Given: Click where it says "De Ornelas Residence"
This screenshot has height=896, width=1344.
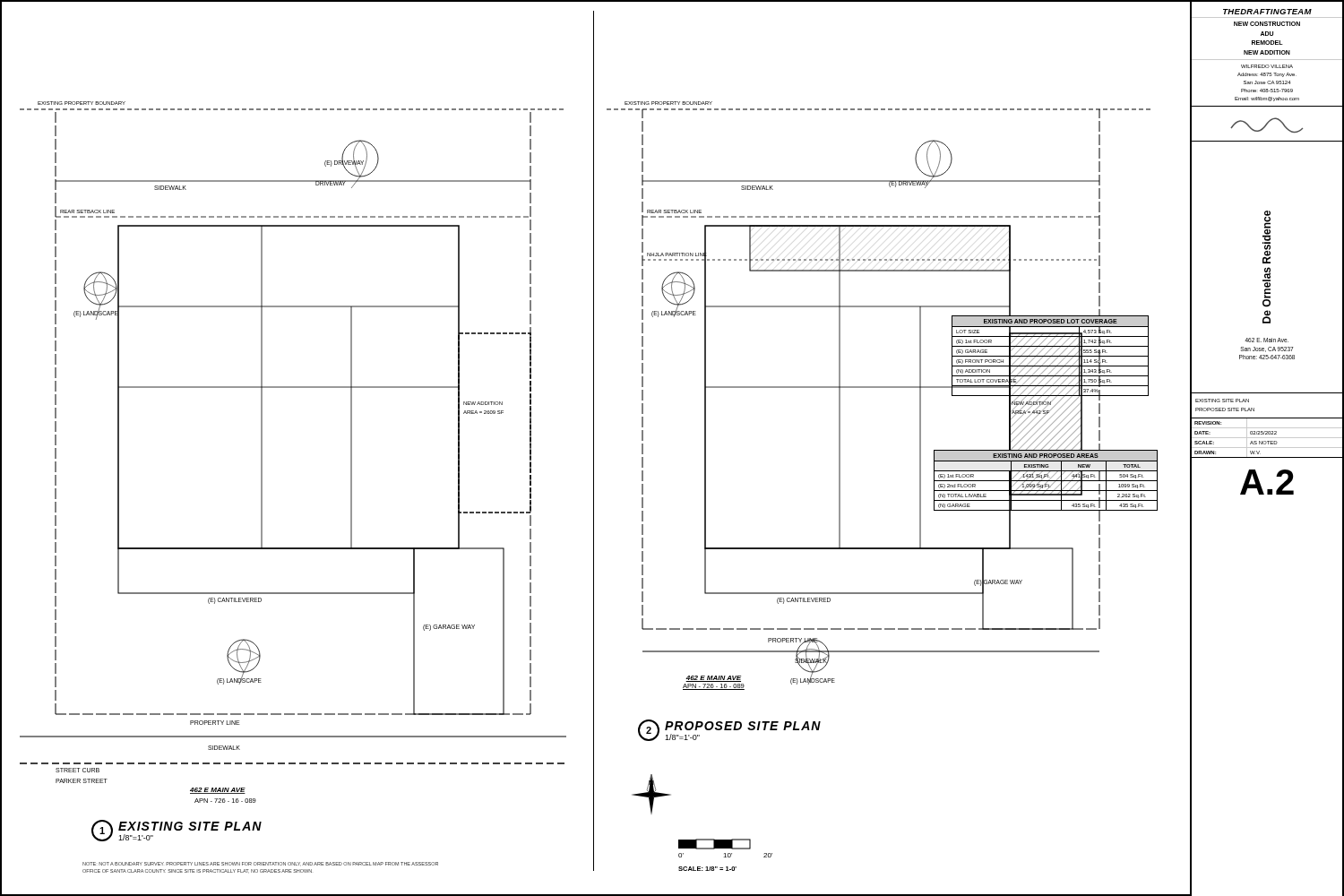Looking at the screenshot, I should [x=1267, y=267].
